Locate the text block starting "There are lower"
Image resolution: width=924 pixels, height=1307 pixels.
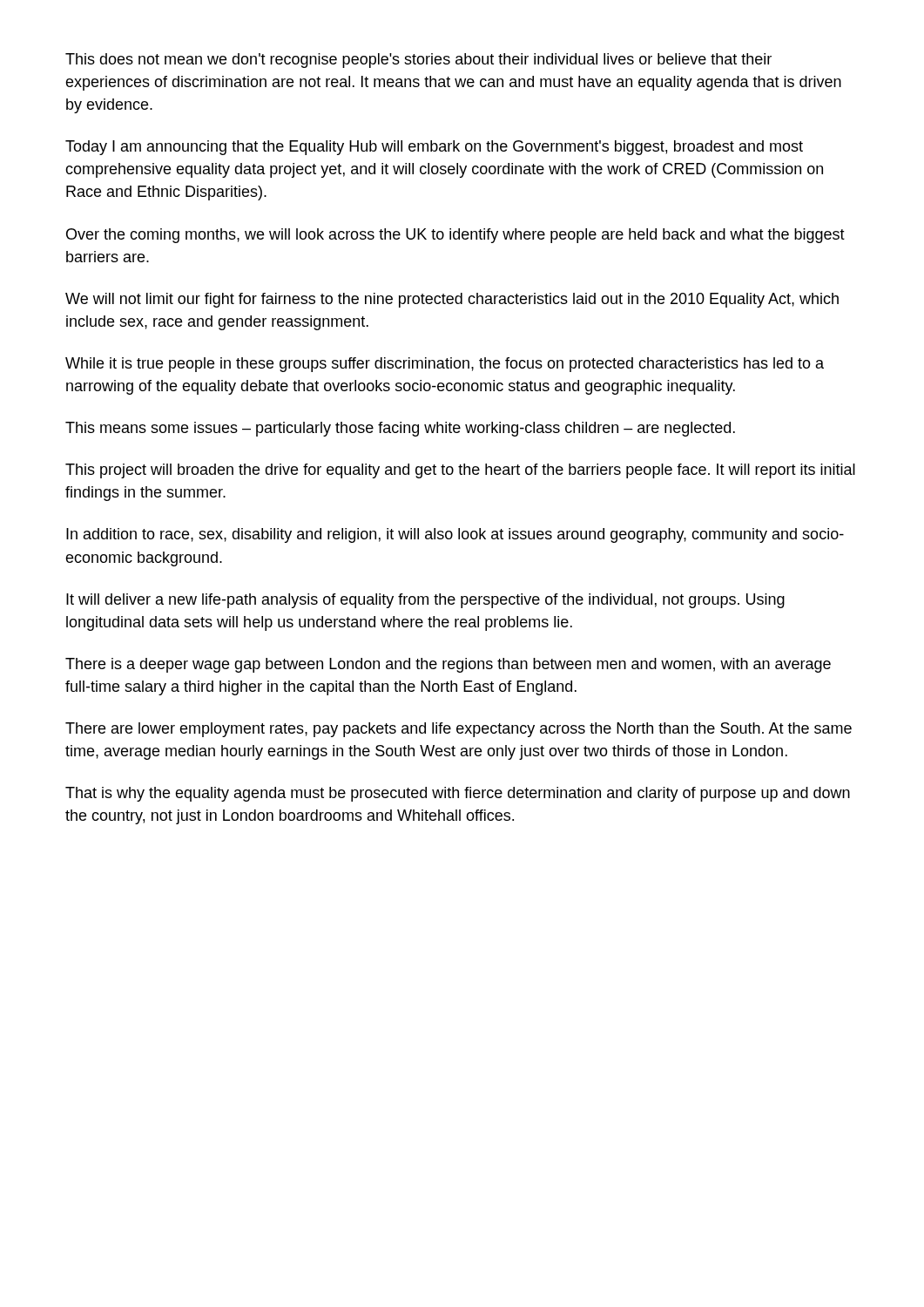[459, 740]
